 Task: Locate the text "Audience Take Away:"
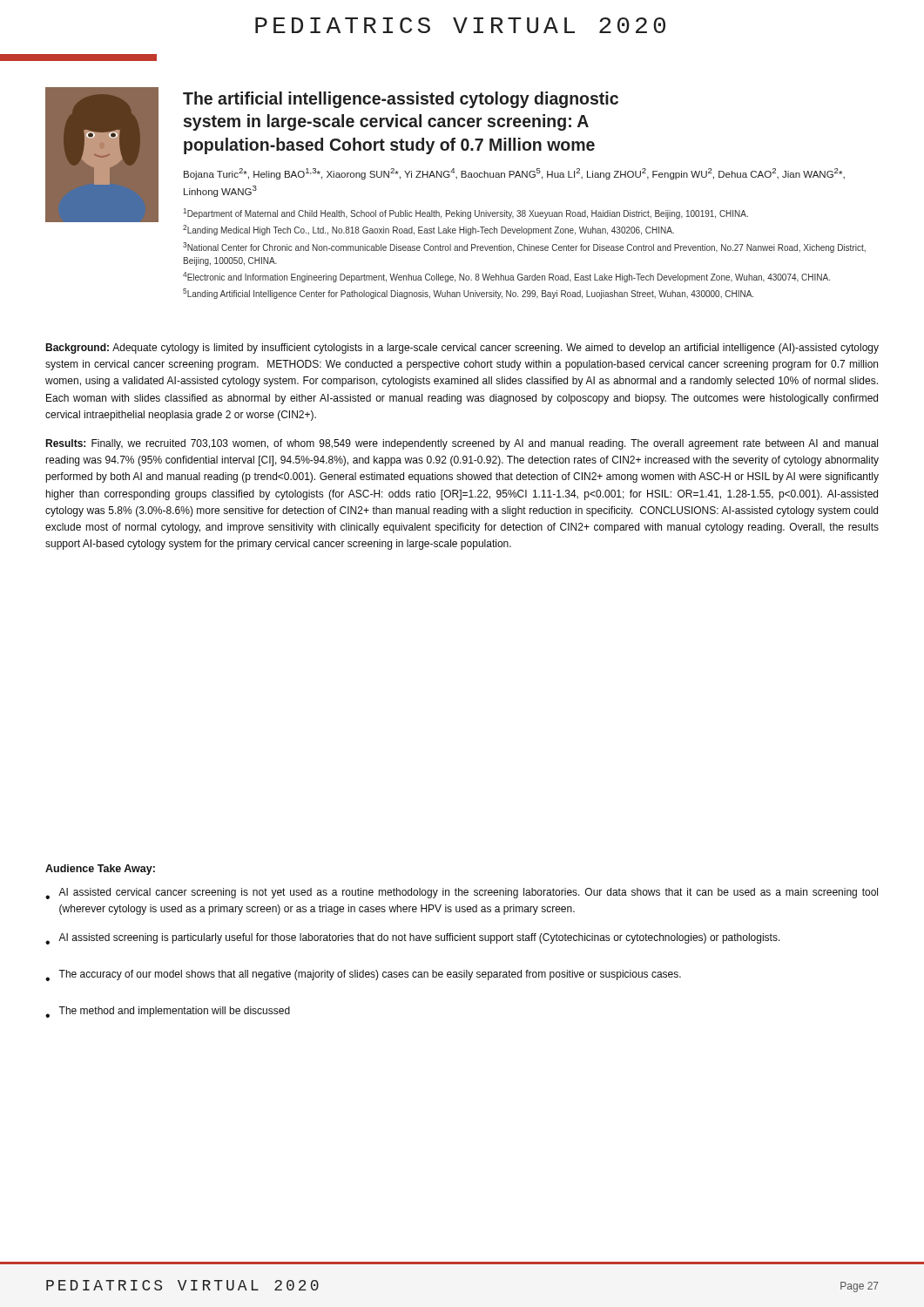(x=101, y=869)
